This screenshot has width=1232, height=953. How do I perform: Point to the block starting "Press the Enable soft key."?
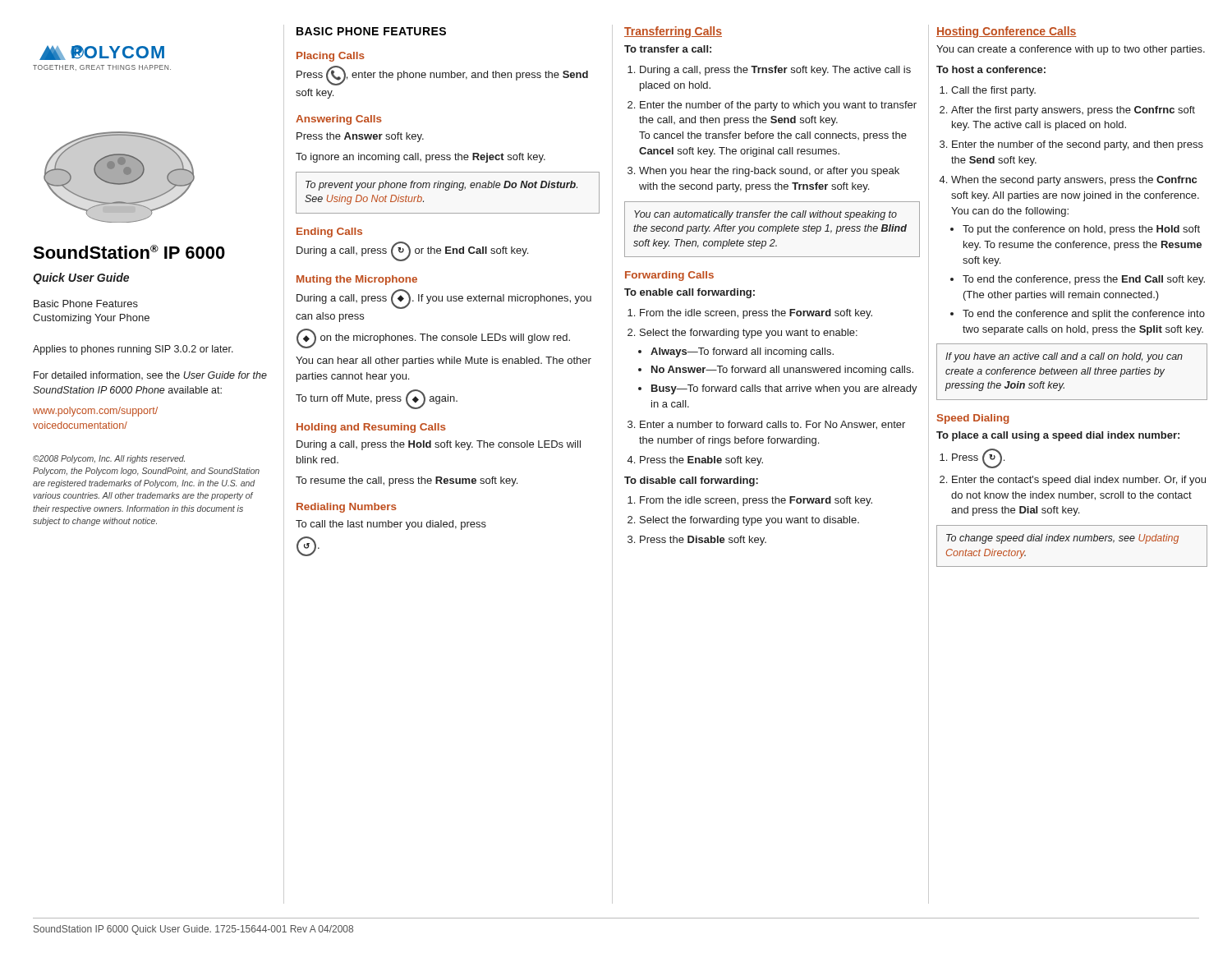coord(701,461)
